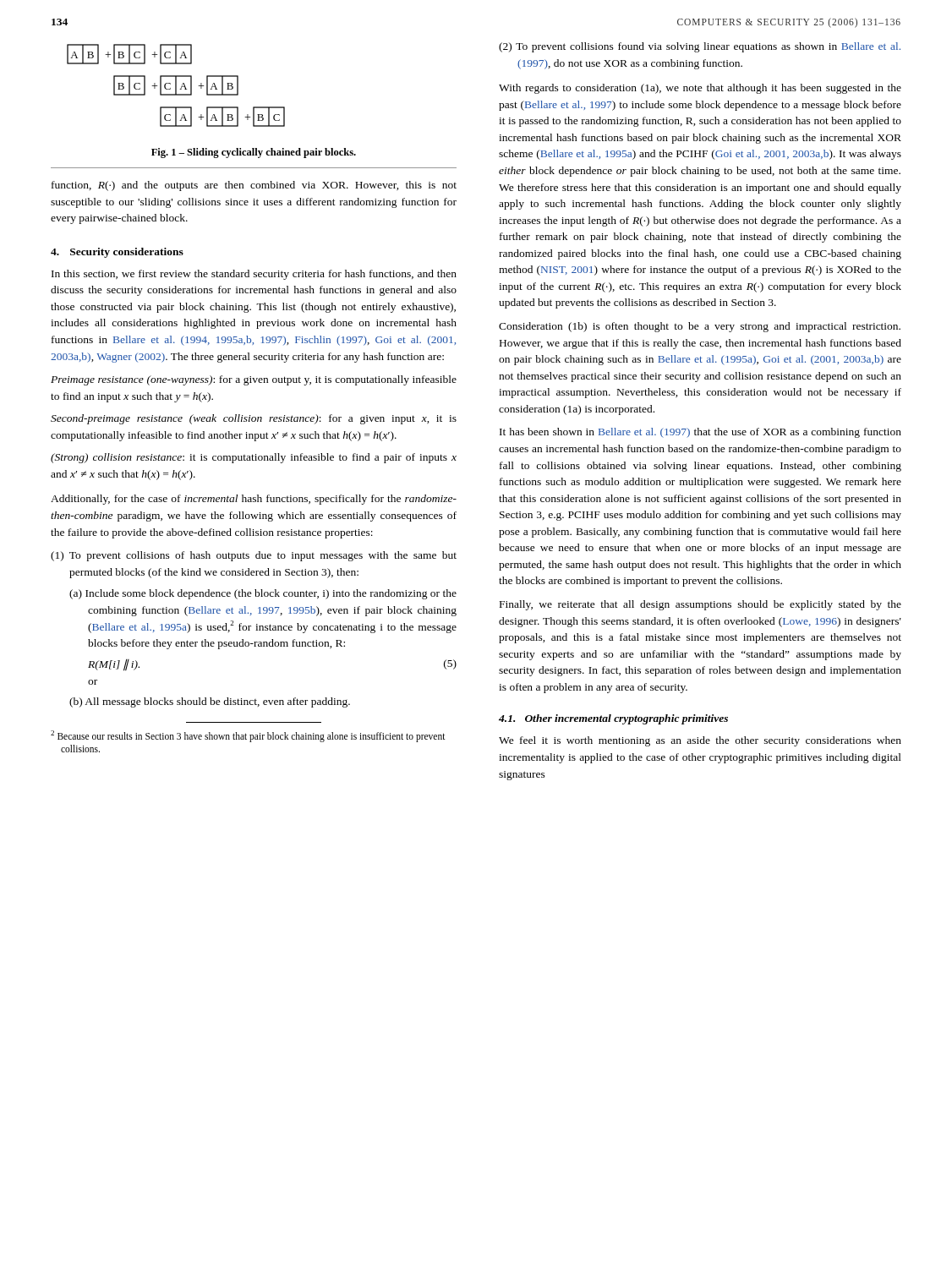Find the passage starting "With regards to"
This screenshot has width=952, height=1268.
tap(700, 195)
